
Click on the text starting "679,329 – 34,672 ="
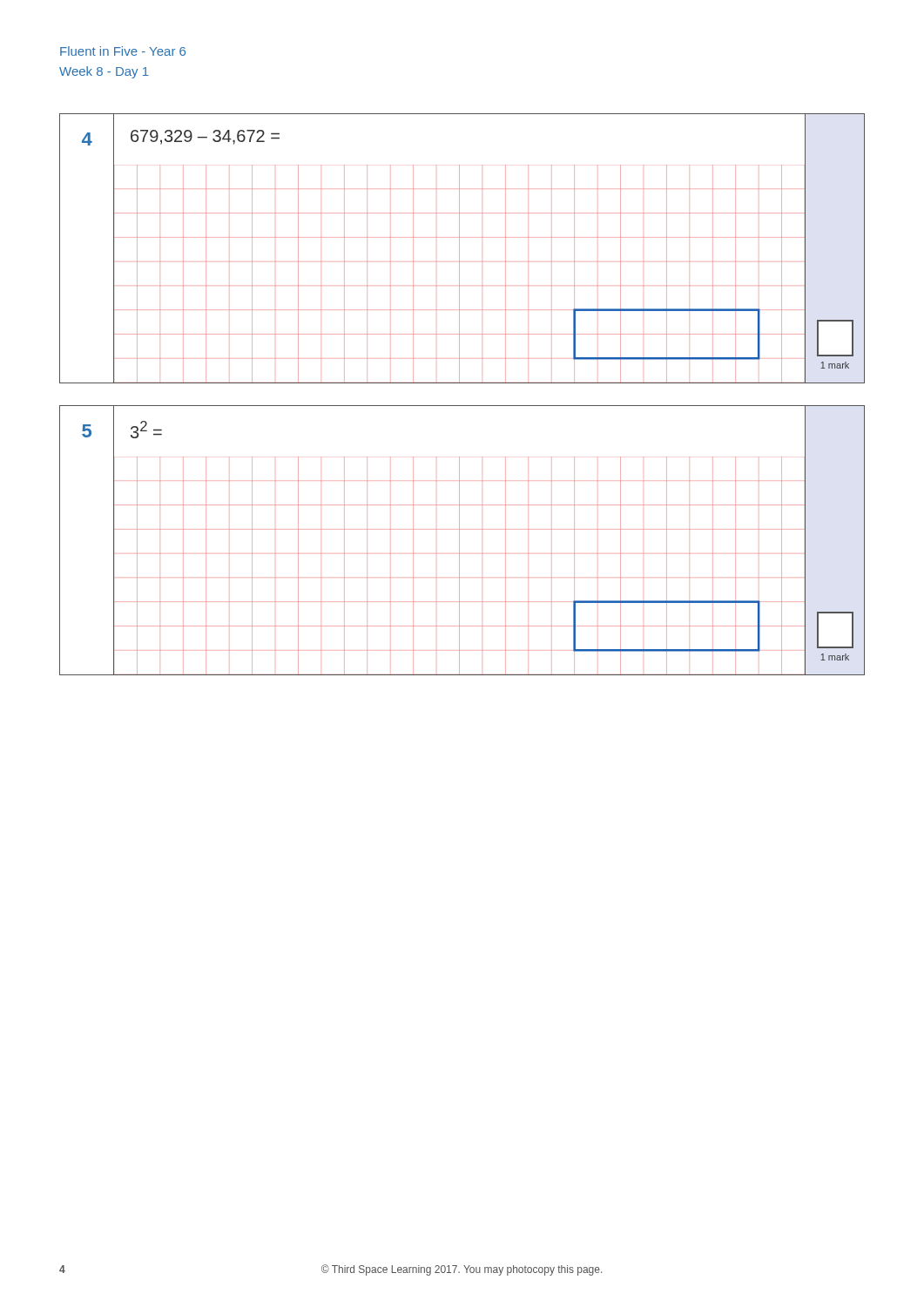coord(459,135)
